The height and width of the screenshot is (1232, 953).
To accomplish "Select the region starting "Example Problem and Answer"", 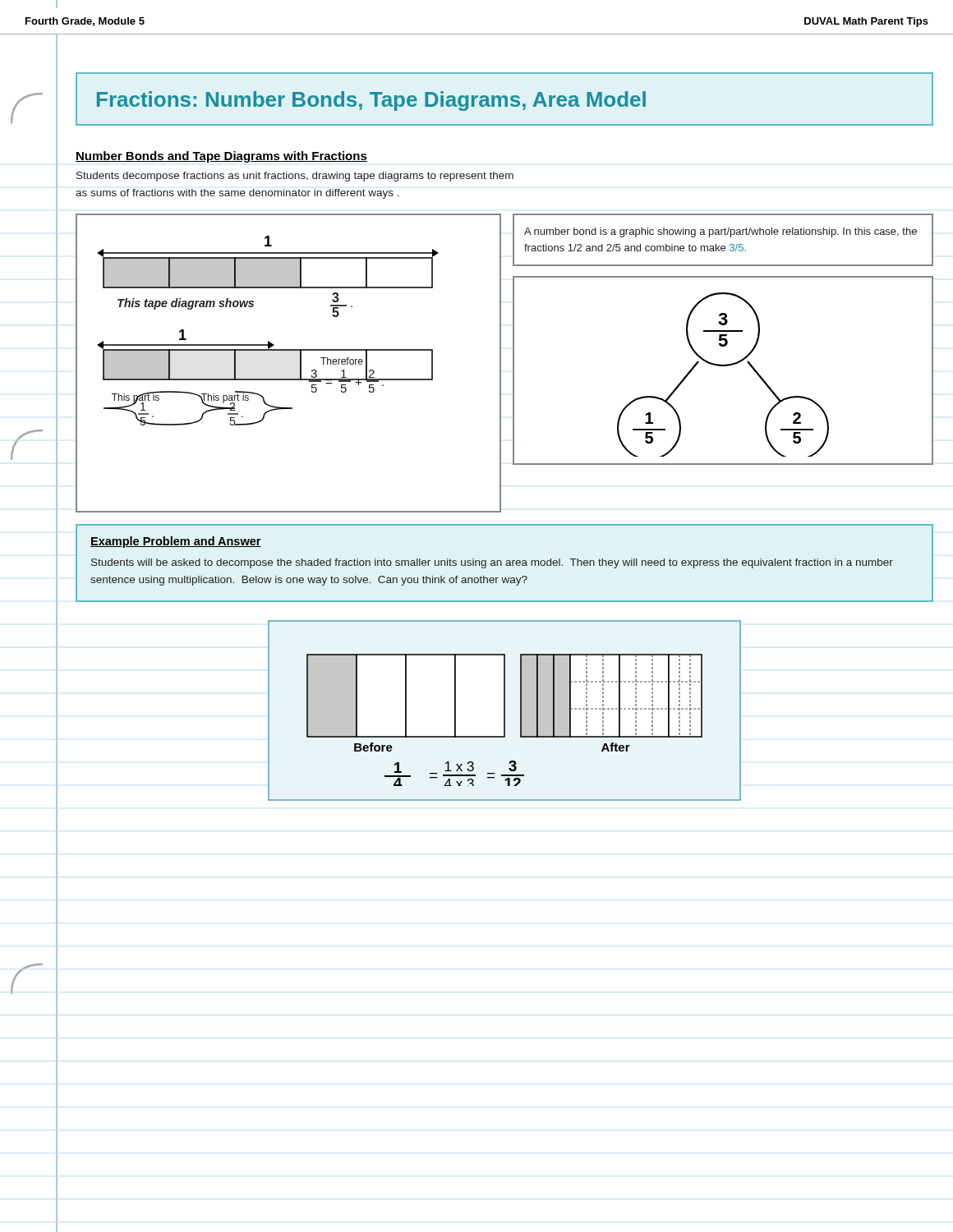I will click(176, 541).
